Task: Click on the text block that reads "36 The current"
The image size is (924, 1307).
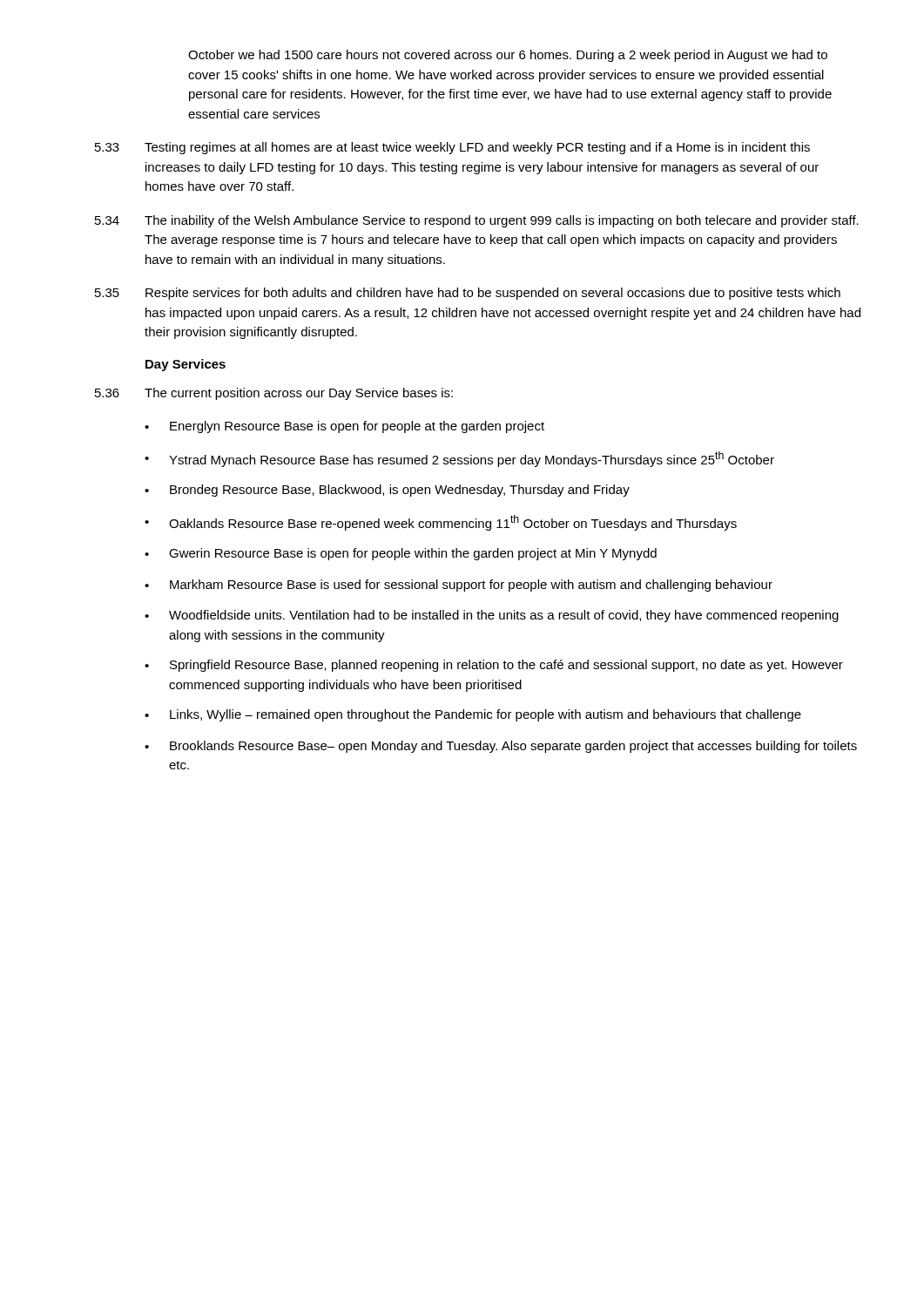Action: tap(274, 394)
